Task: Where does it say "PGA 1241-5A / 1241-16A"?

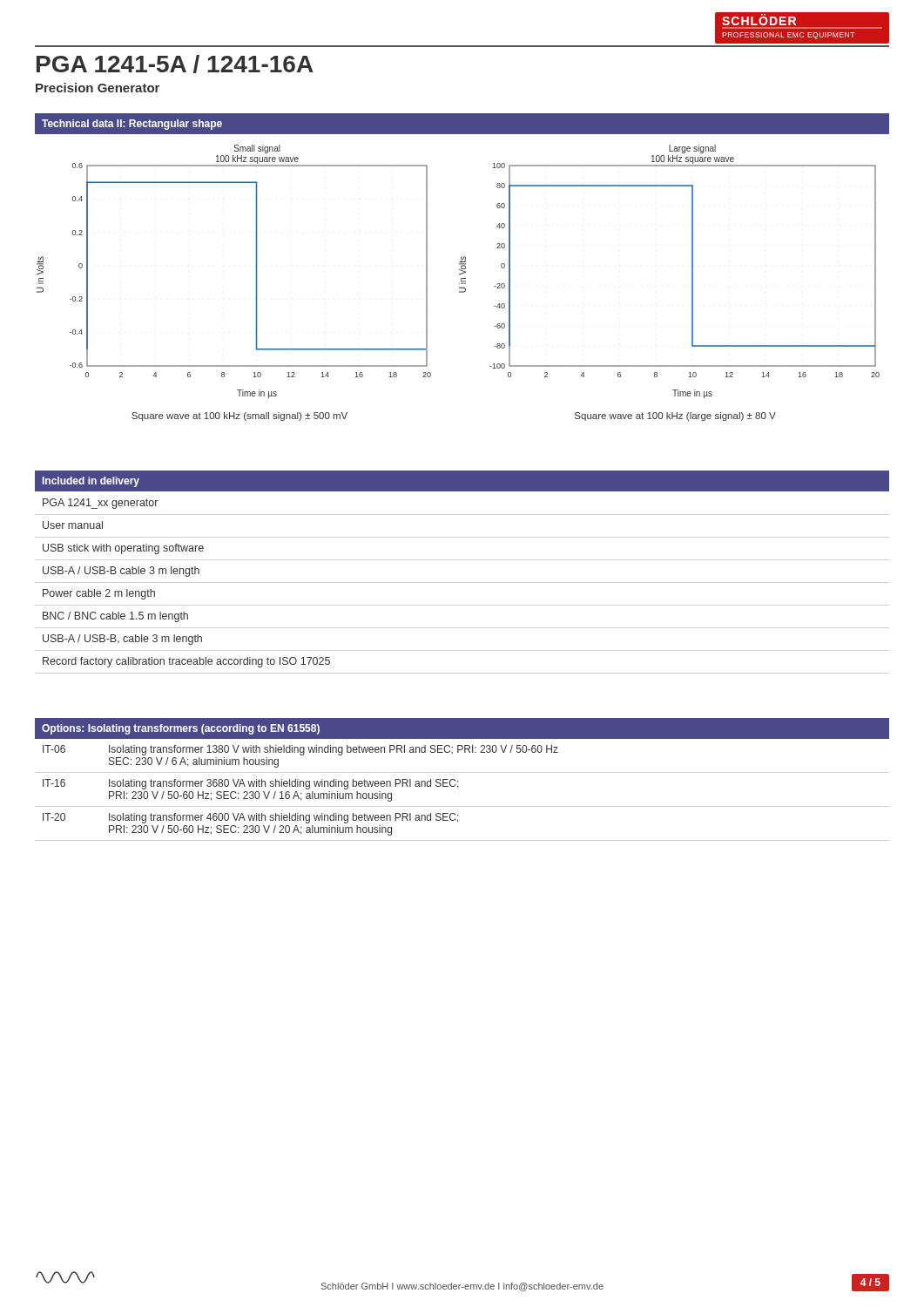Action: pos(174,64)
